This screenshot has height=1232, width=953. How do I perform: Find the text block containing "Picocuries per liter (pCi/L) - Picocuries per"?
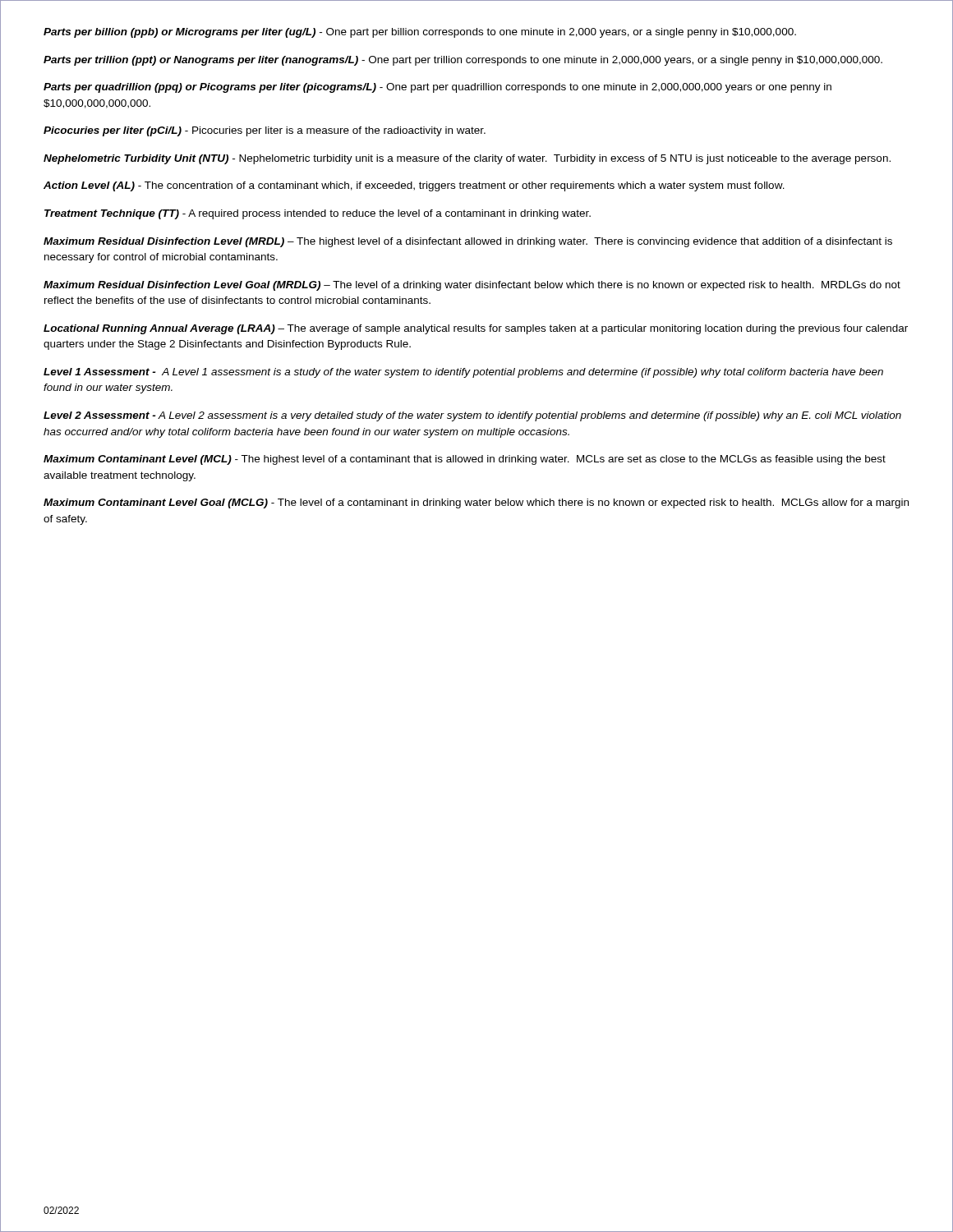[265, 130]
